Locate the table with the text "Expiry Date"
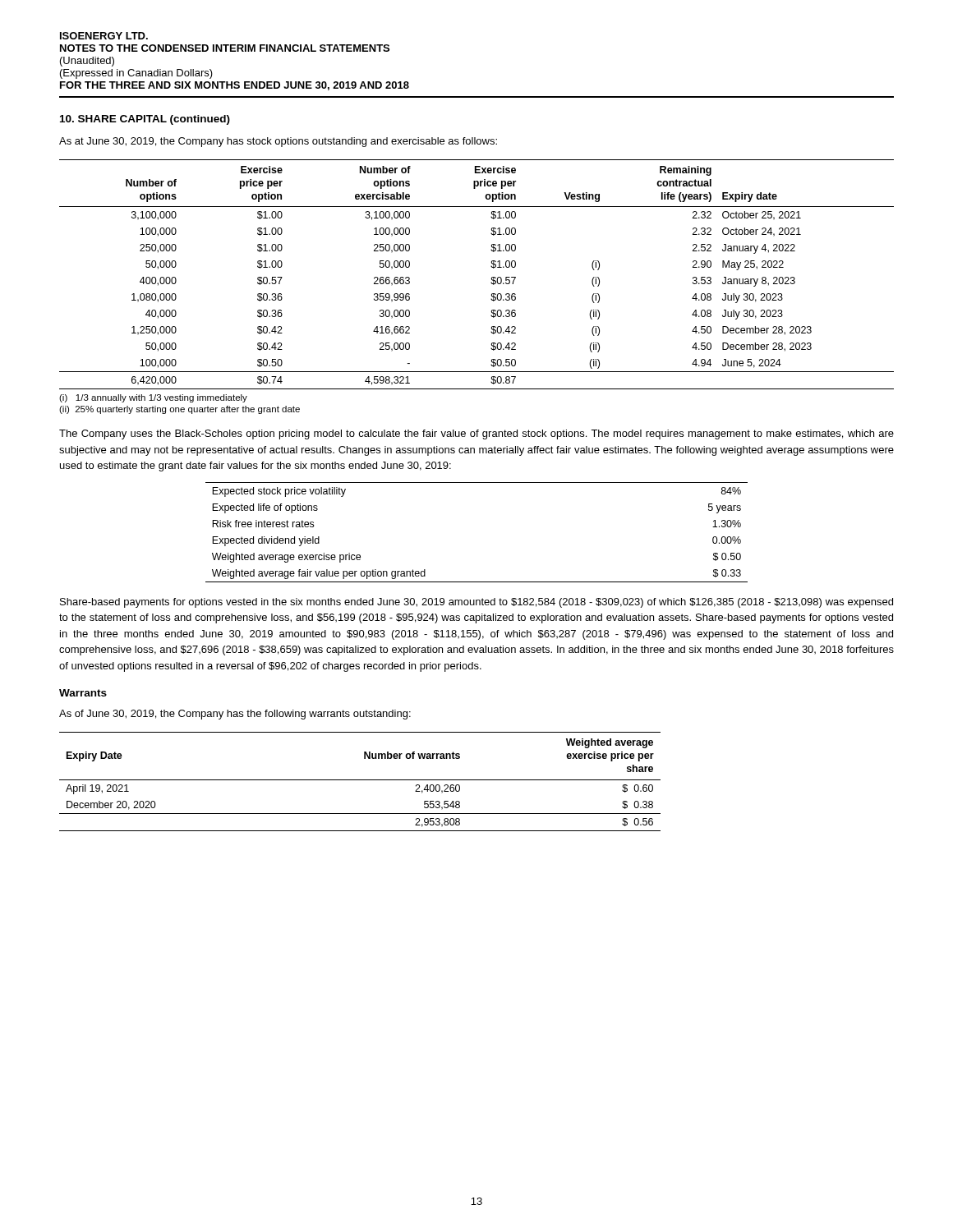The height and width of the screenshot is (1232, 953). [476, 781]
